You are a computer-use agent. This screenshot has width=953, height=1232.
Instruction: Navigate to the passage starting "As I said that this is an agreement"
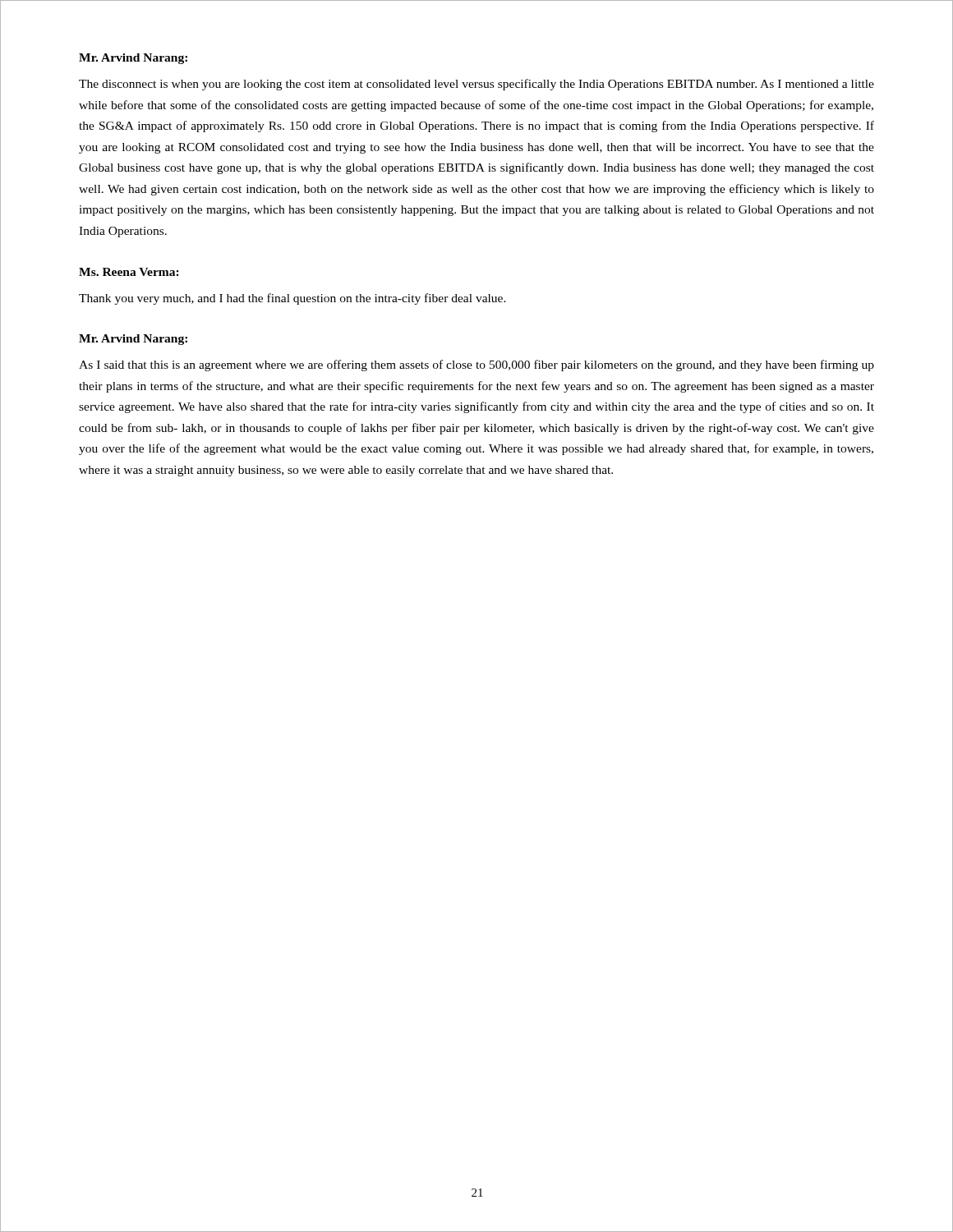coord(476,417)
